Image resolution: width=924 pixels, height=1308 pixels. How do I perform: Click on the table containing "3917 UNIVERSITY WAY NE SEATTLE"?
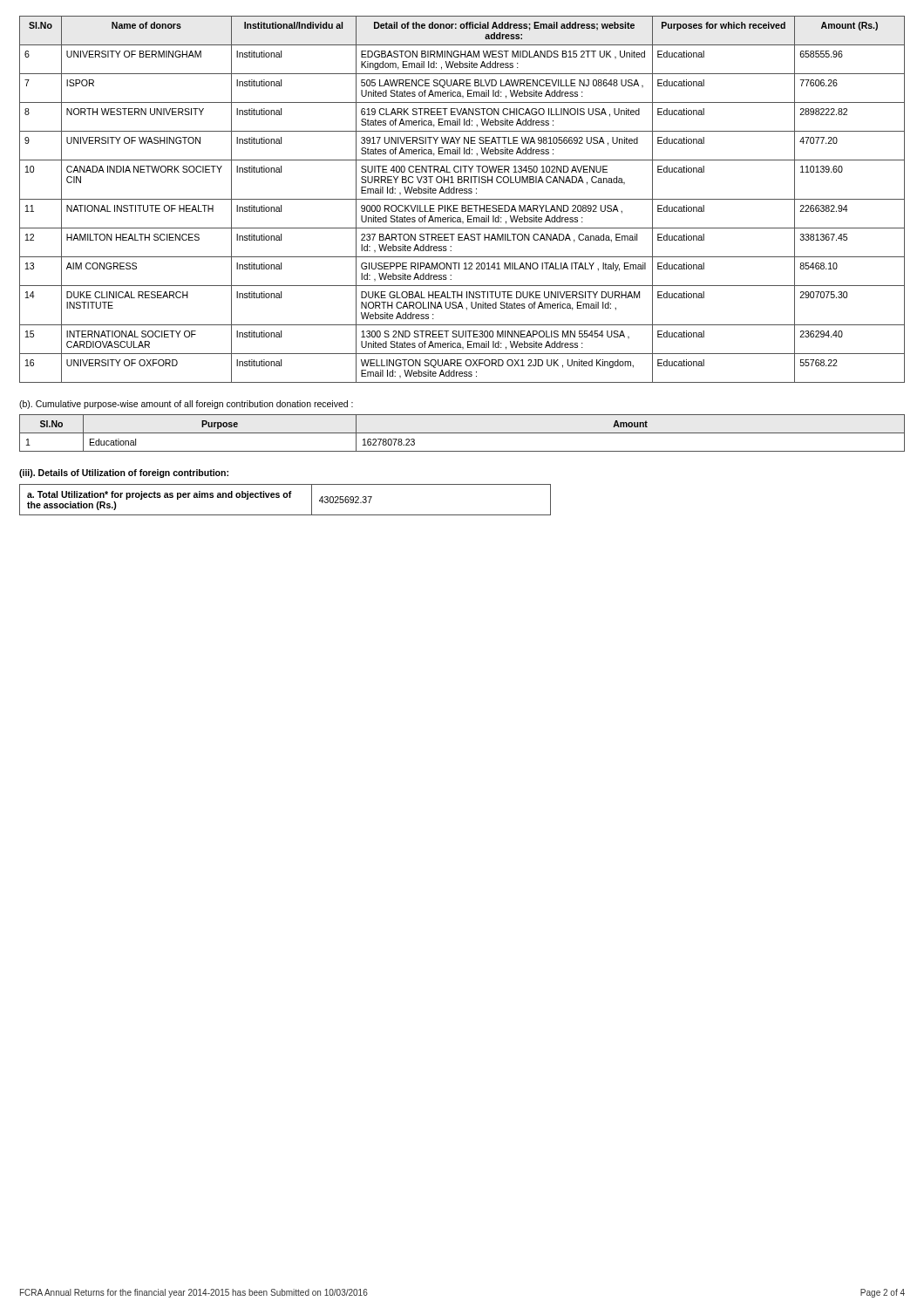click(x=462, y=199)
